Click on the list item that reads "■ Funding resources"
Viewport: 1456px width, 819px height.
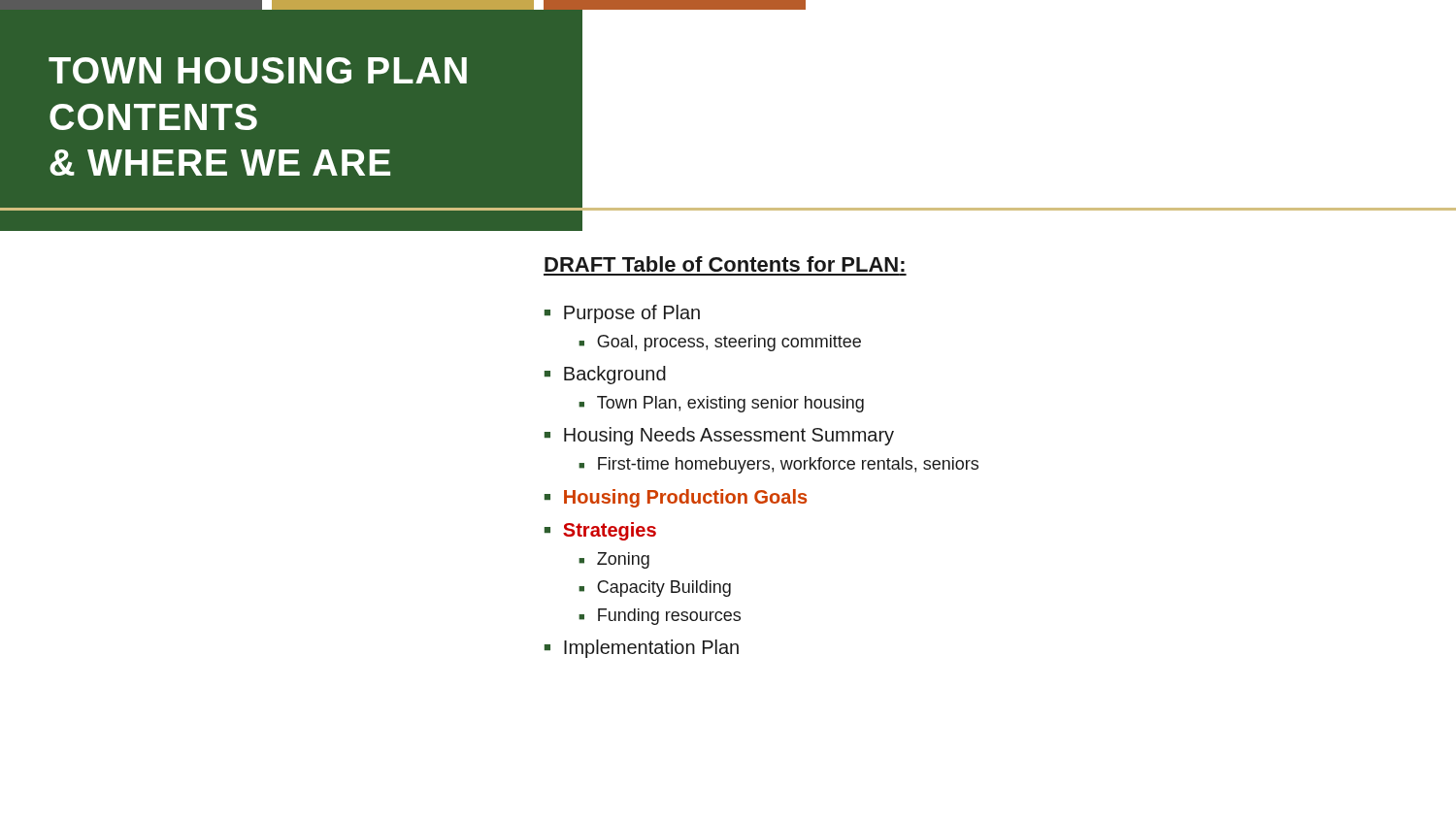tap(660, 616)
